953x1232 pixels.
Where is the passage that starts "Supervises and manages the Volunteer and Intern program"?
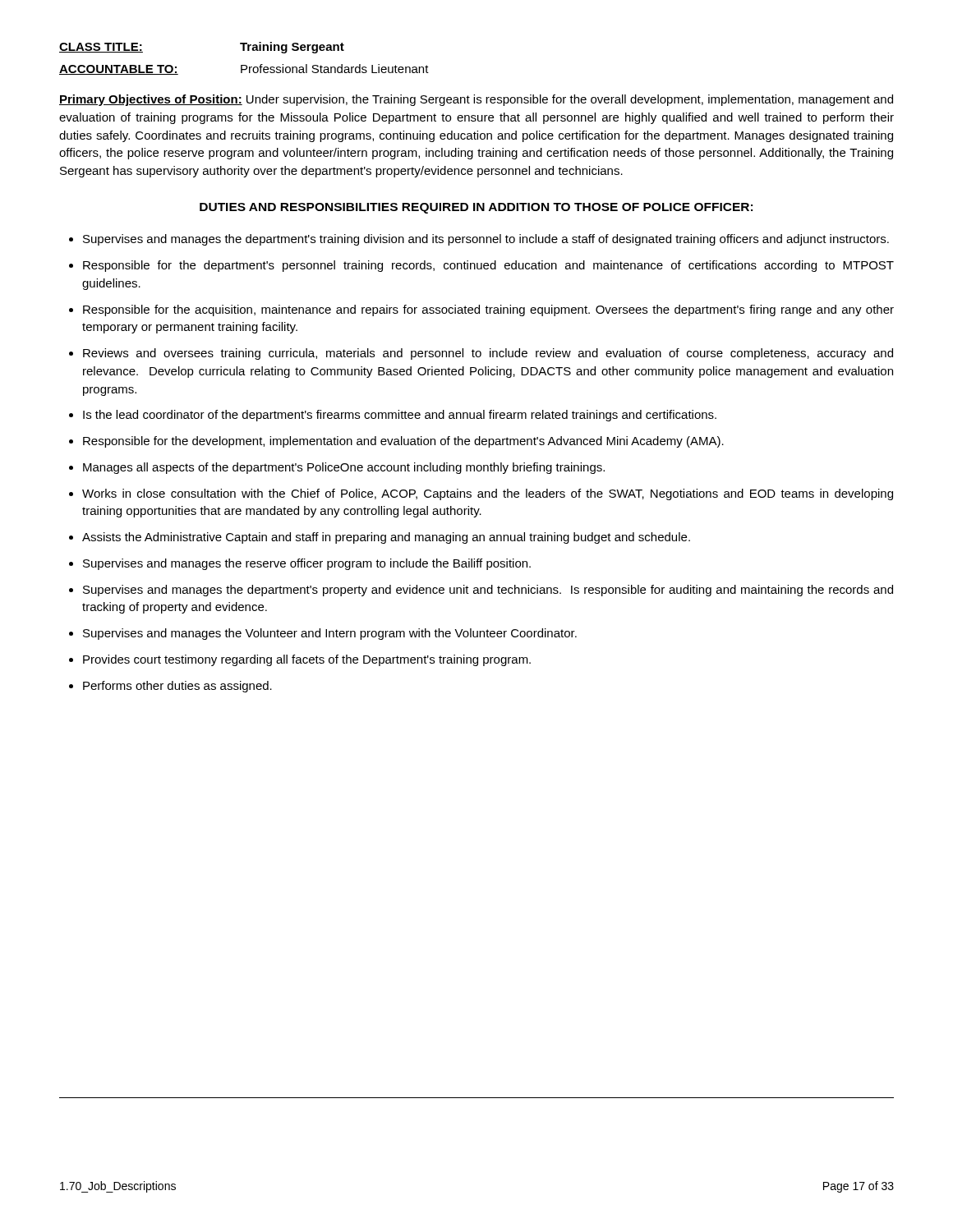(330, 633)
